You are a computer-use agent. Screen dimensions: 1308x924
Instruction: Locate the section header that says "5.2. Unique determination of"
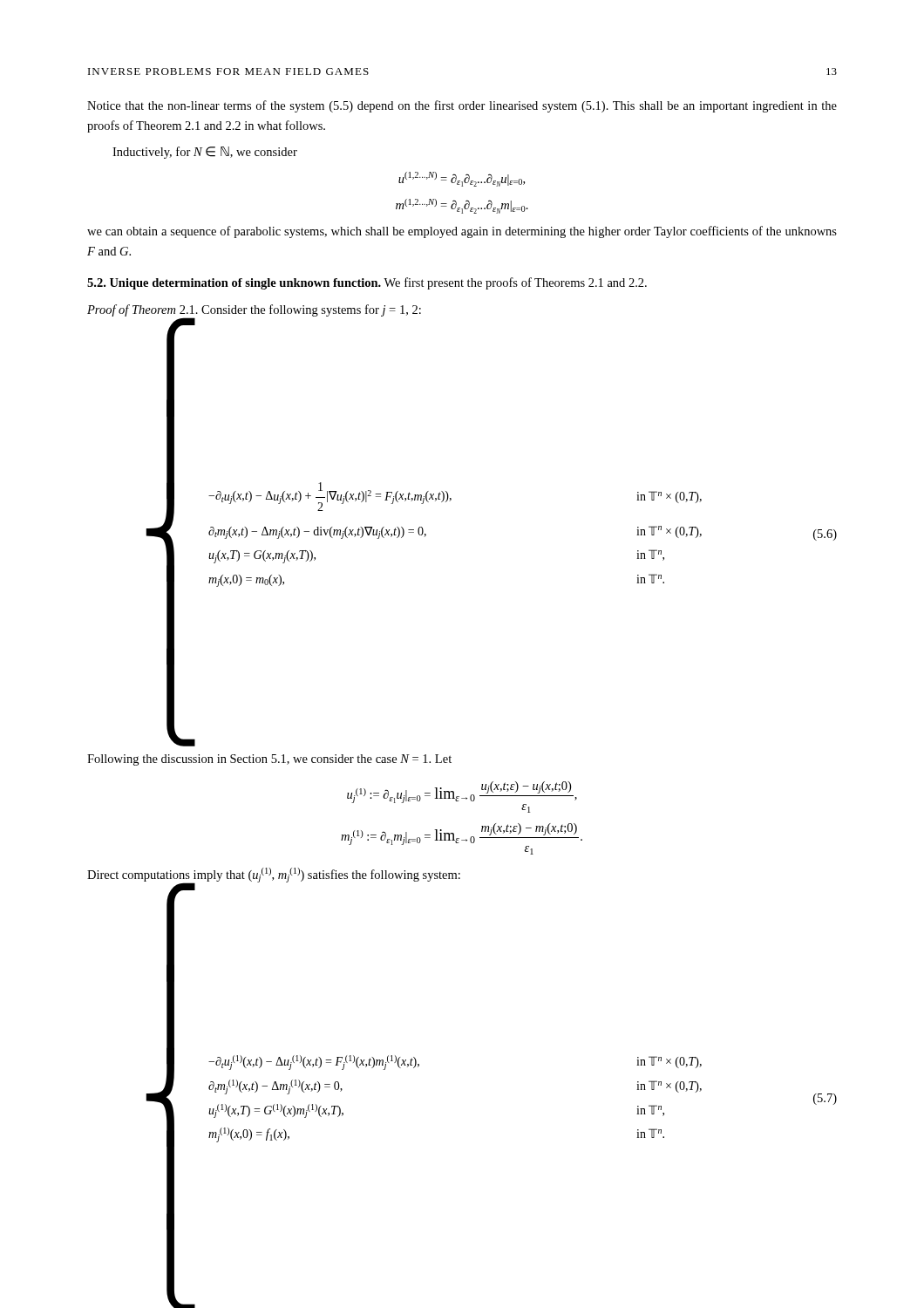[x=462, y=283]
